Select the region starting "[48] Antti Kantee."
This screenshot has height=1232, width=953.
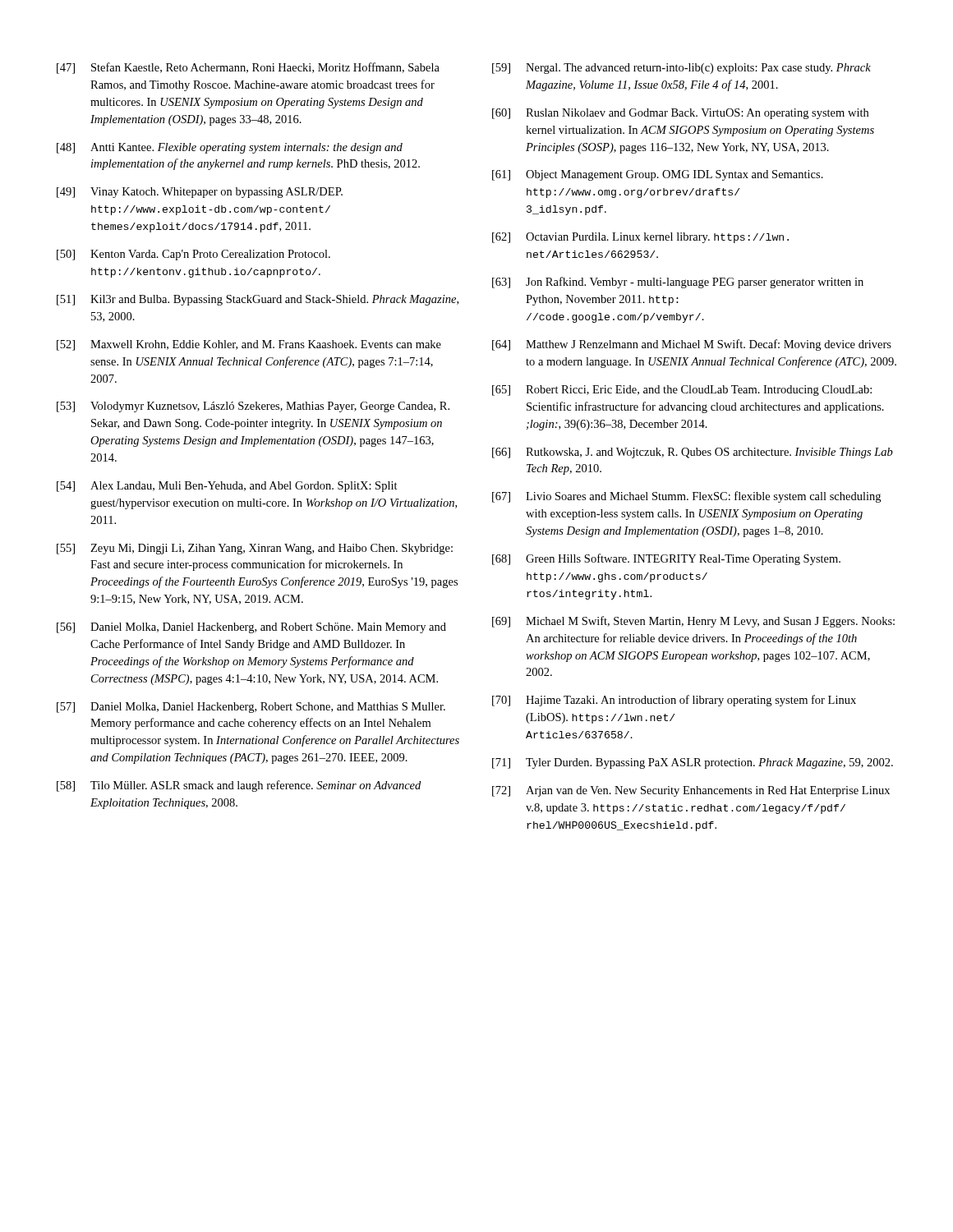[259, 156]
